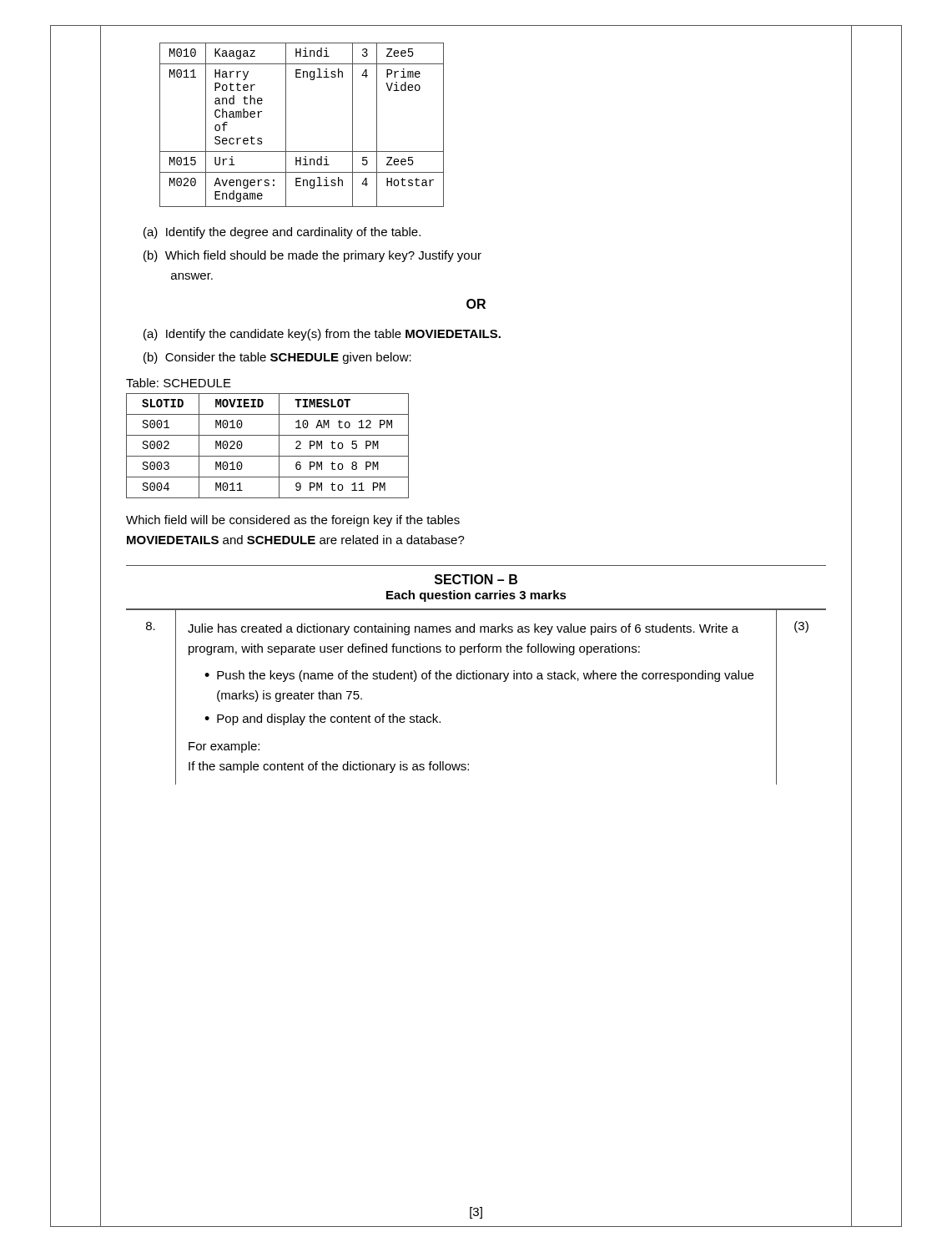Select the caption containing "Table: SCHEDULE"

tap(178, 383)
